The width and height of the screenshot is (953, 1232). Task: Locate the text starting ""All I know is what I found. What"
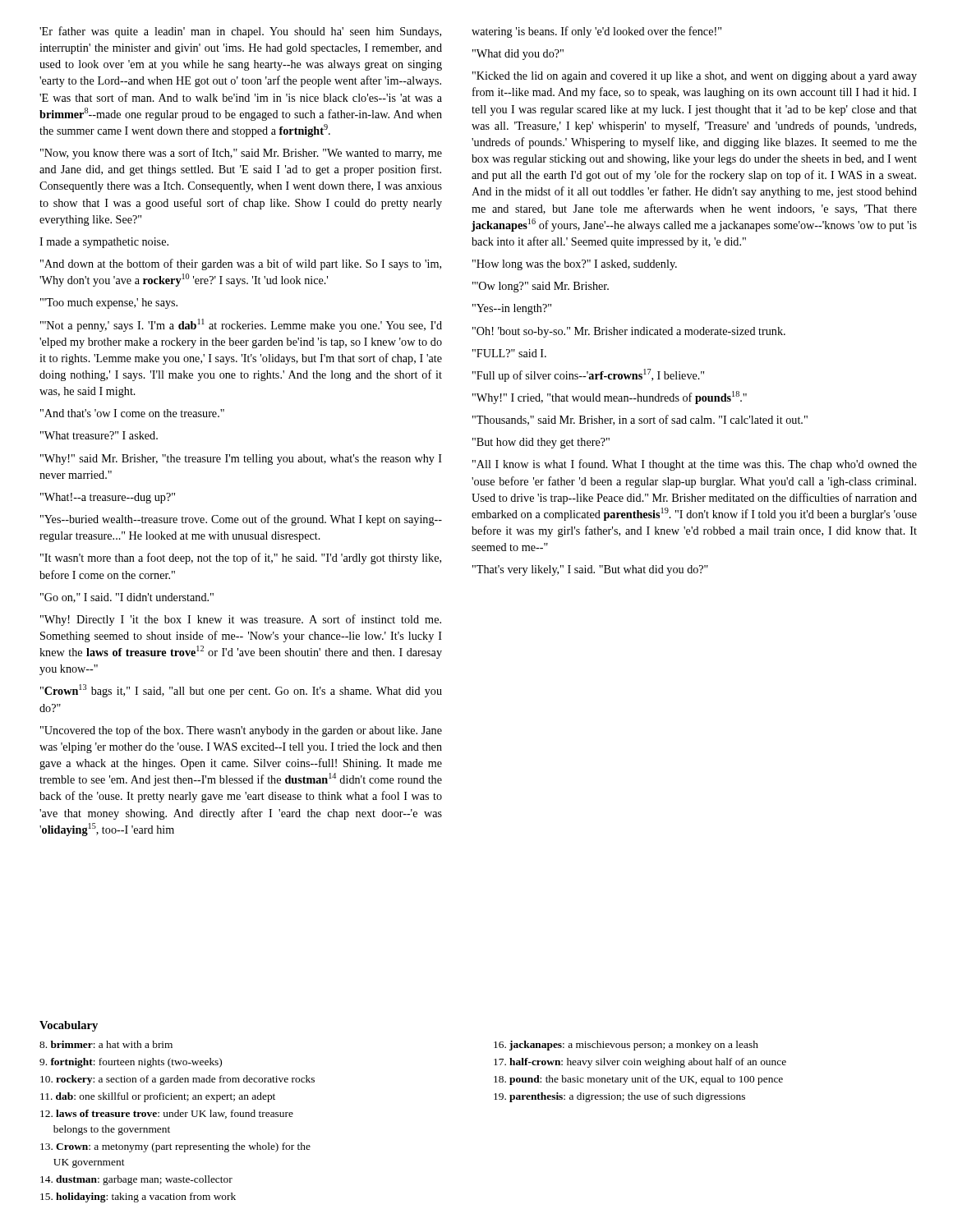[694, 506]
